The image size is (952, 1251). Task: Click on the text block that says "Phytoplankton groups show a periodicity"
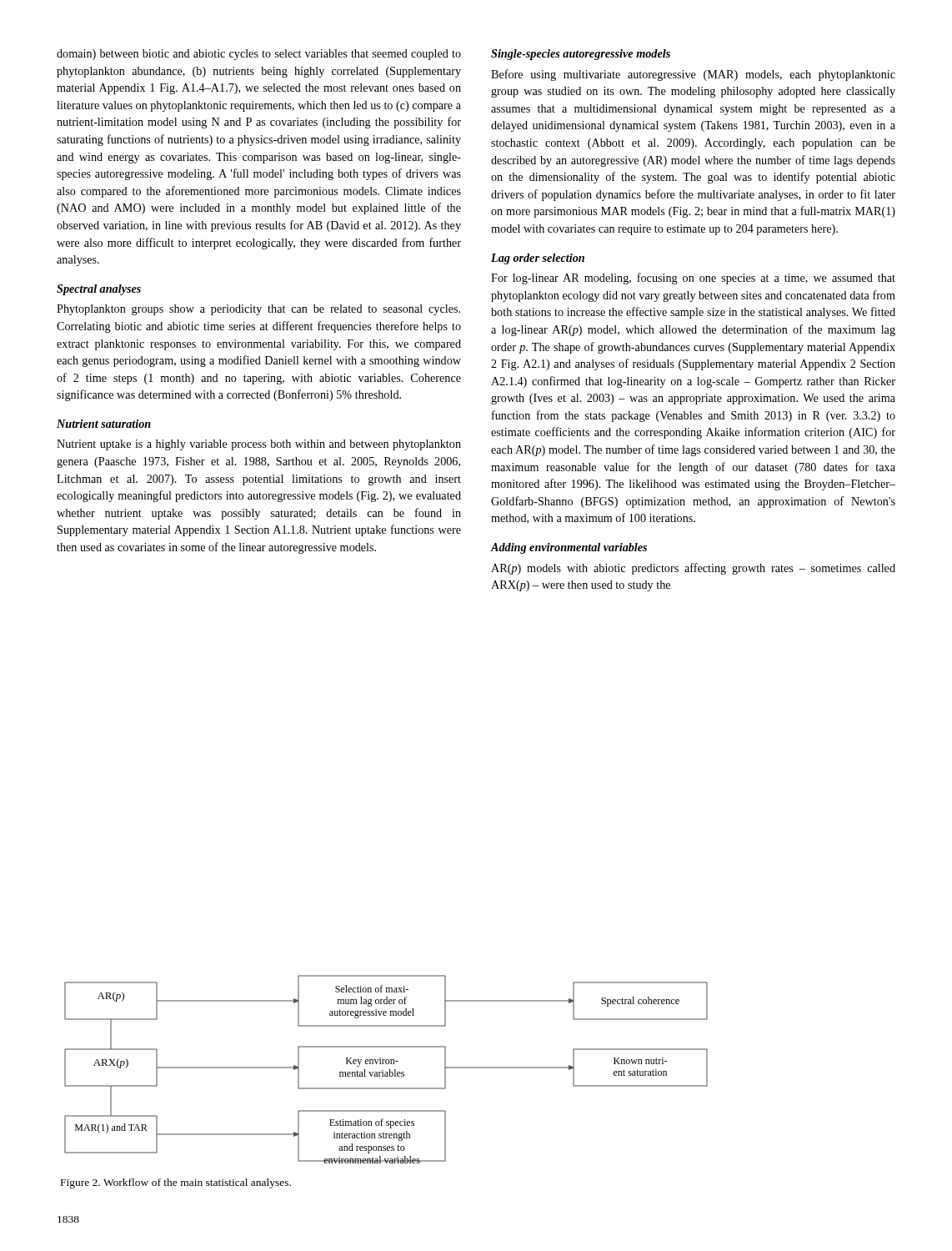pos(259,352)
